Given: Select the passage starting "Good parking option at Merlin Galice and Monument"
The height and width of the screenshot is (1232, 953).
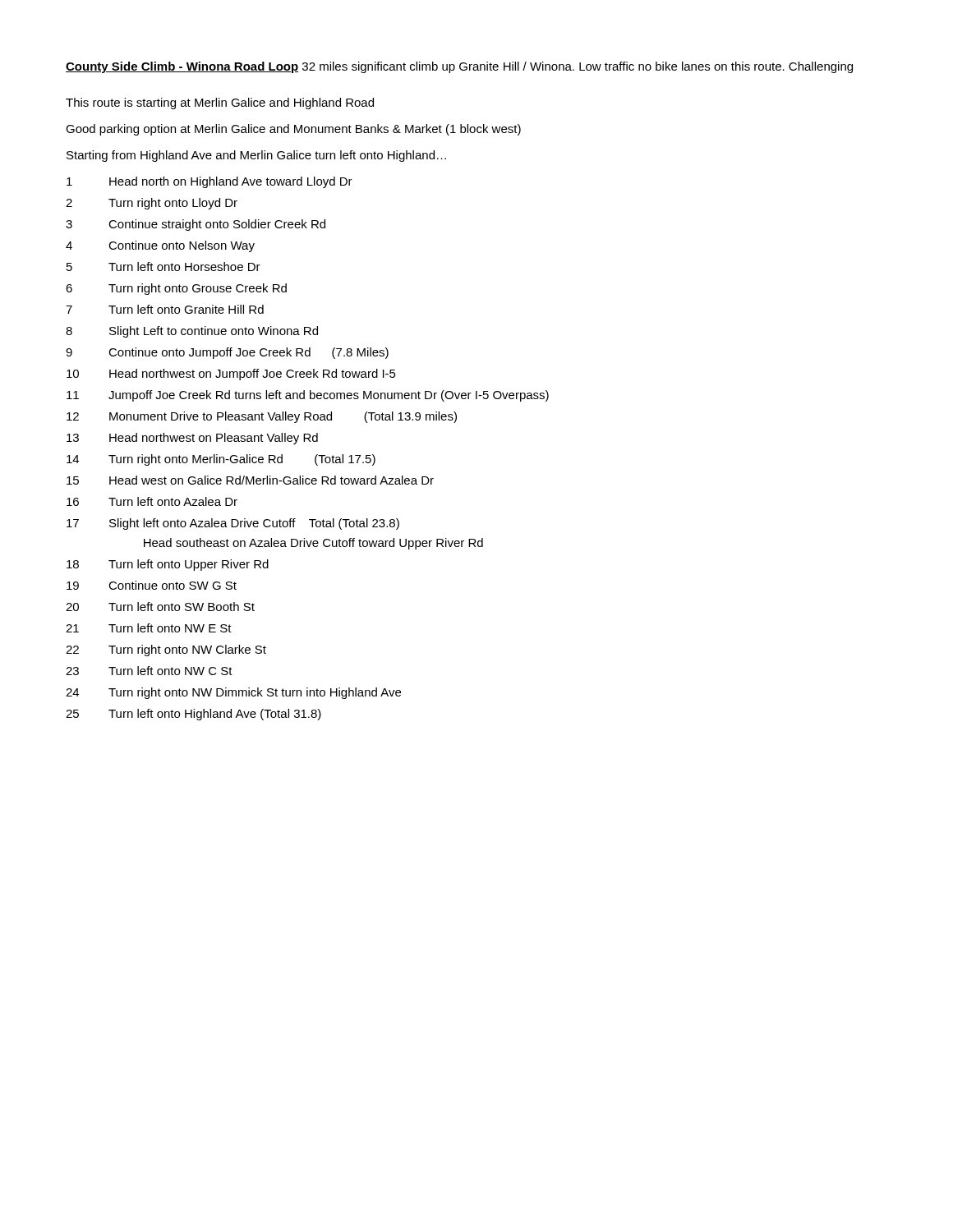Looking at the screenshot, I should pyautogui.click(x=293, y=128).
